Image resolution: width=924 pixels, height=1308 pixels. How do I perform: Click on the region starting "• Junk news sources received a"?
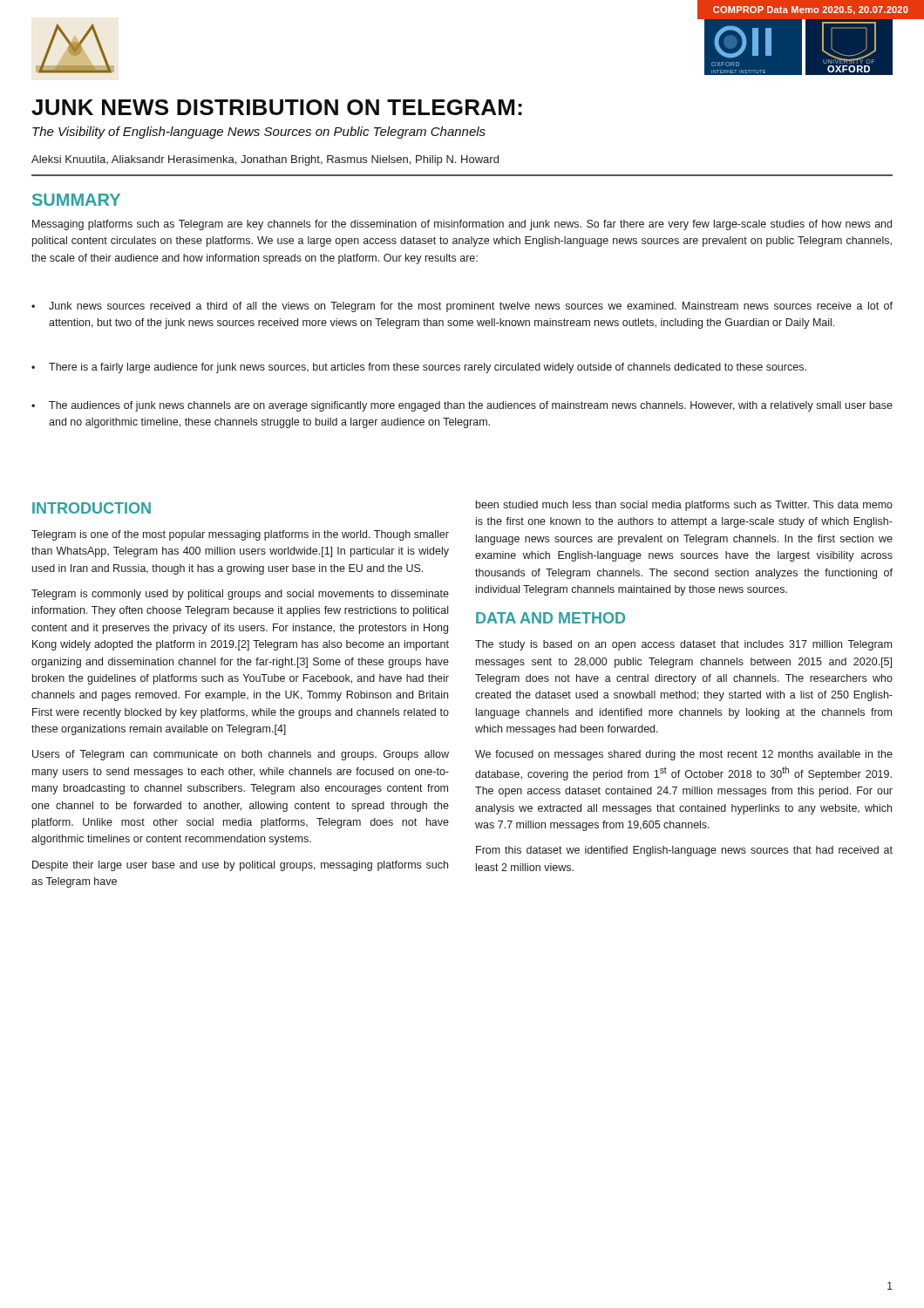[x=462, y=315]
